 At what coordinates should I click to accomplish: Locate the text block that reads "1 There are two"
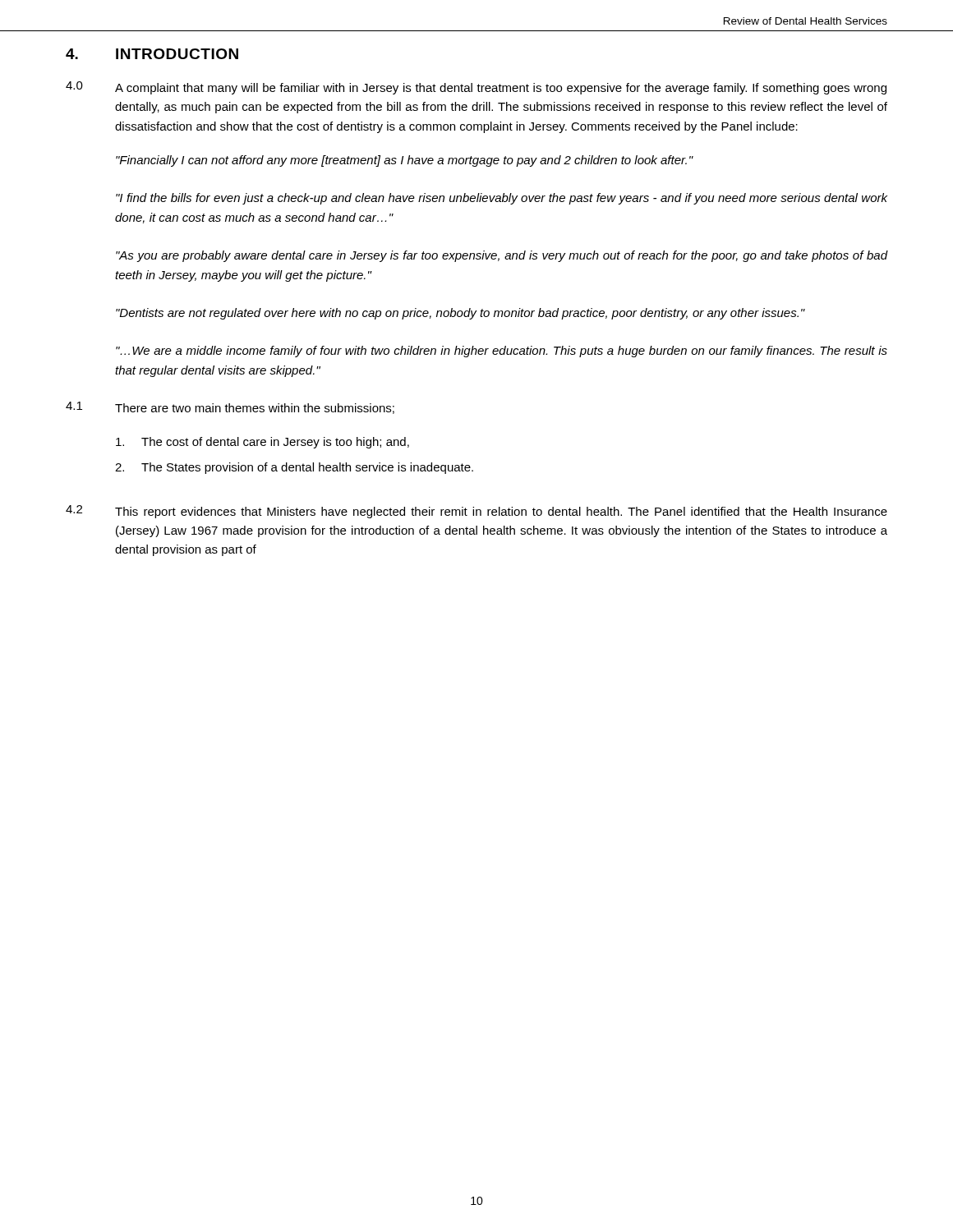click(x=230, y=408)
